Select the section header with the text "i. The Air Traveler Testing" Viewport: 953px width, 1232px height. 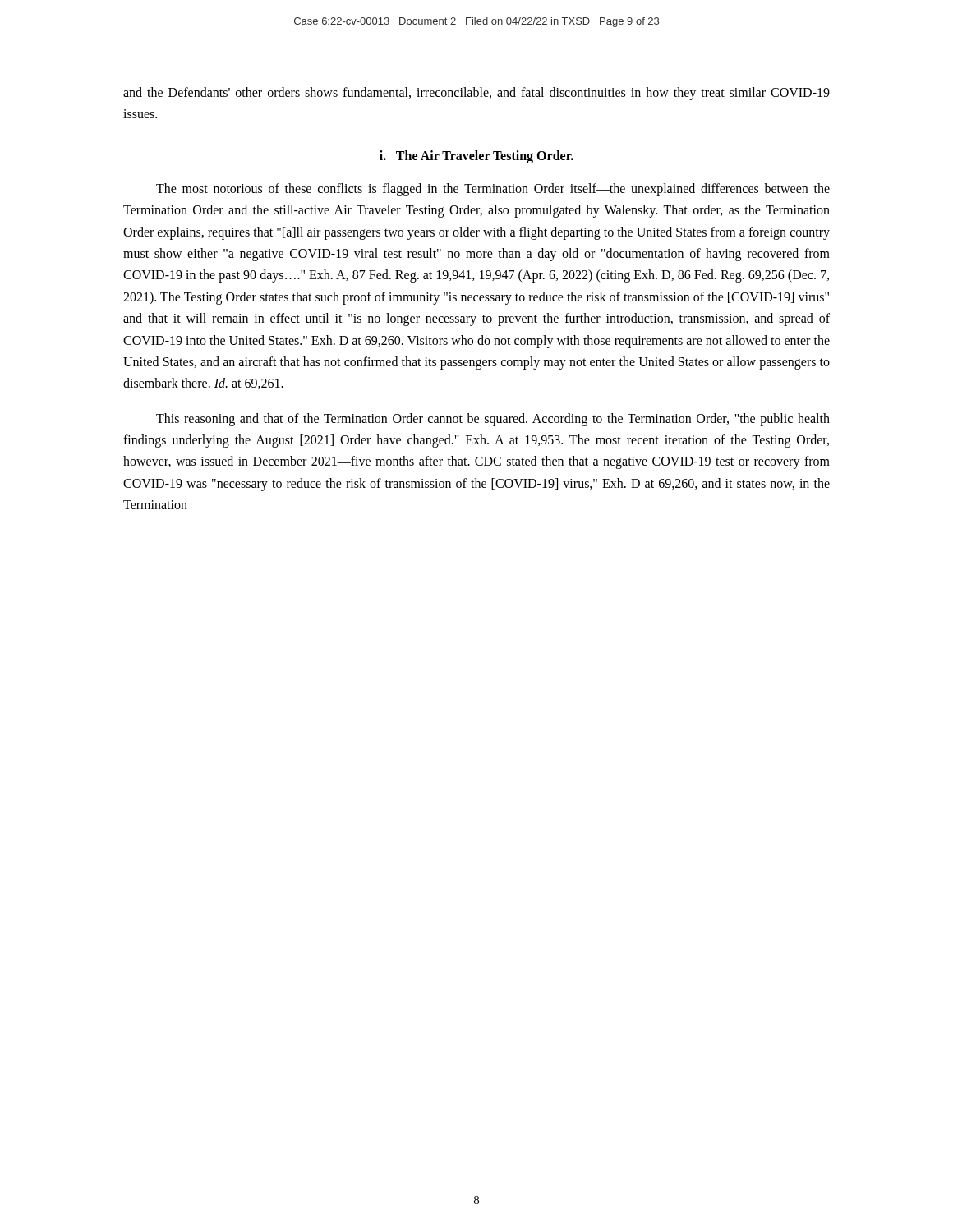coord(476,155)
